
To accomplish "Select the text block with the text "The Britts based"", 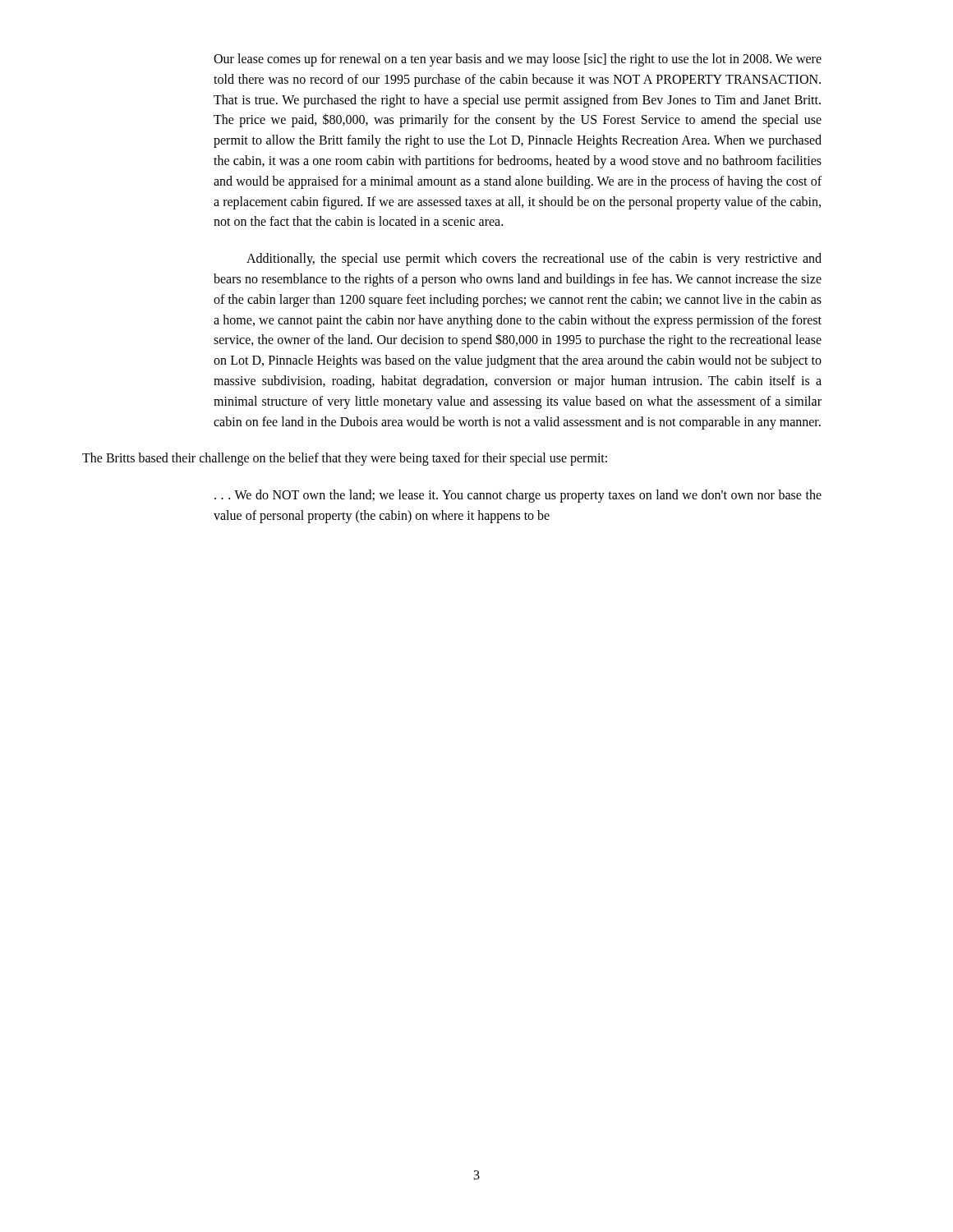I will (345, 458).
